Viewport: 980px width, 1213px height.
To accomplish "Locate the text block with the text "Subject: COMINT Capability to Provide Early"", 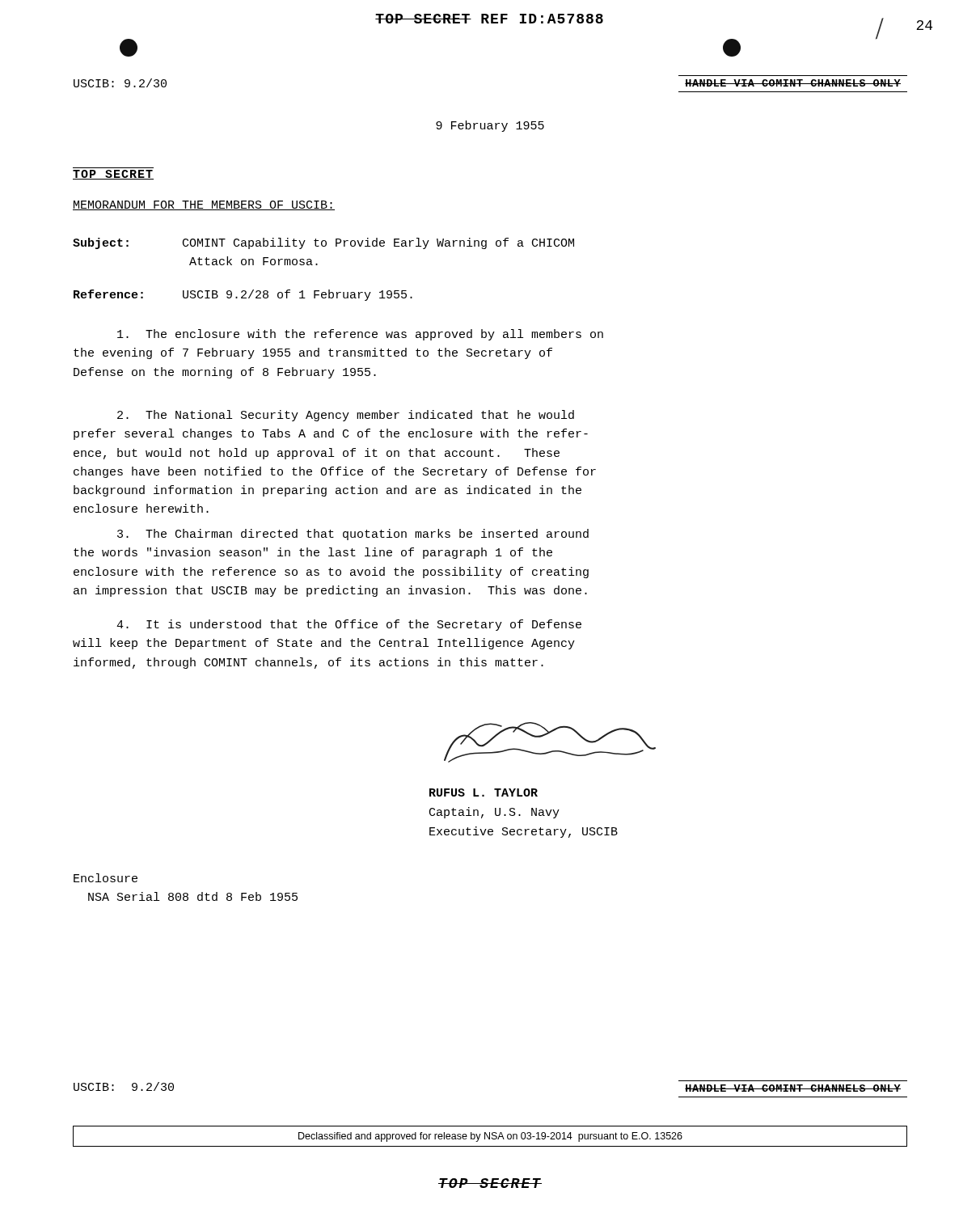I will pyautogui.click(x=324, y=253).
